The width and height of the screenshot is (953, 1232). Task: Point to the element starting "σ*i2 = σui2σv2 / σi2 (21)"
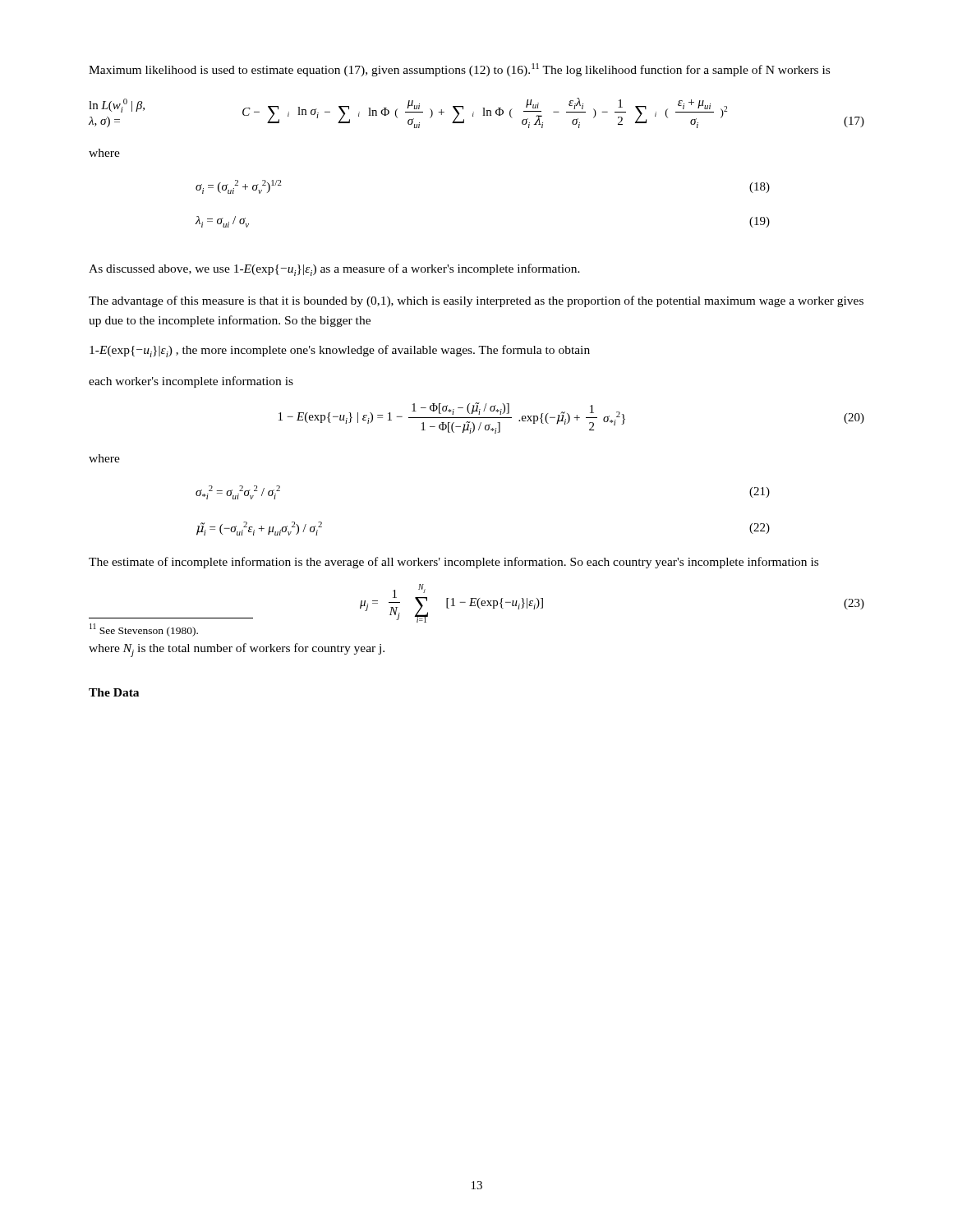pyautogui.click(x=232, y=491)
